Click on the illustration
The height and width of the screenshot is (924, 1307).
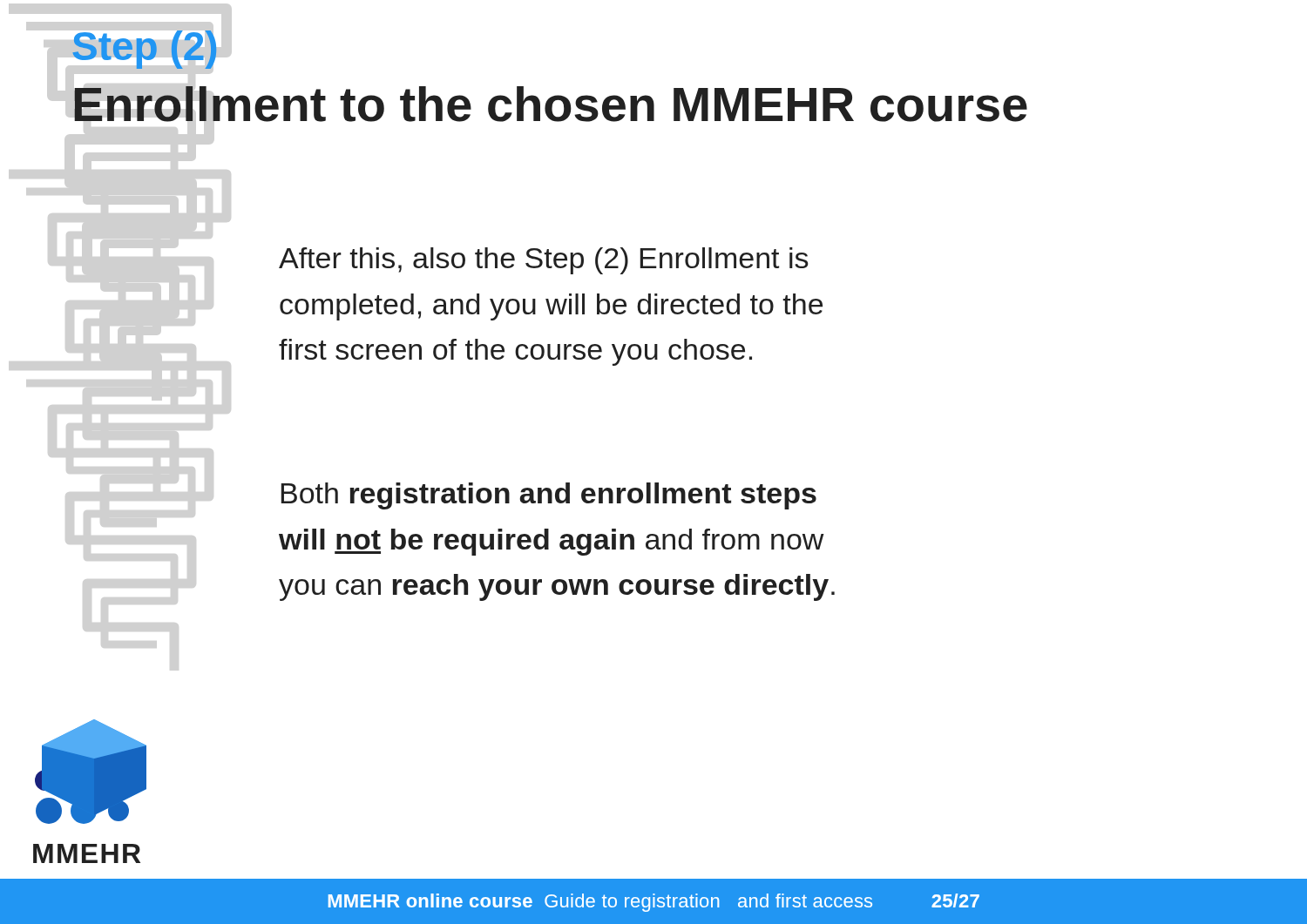point(131,374)
